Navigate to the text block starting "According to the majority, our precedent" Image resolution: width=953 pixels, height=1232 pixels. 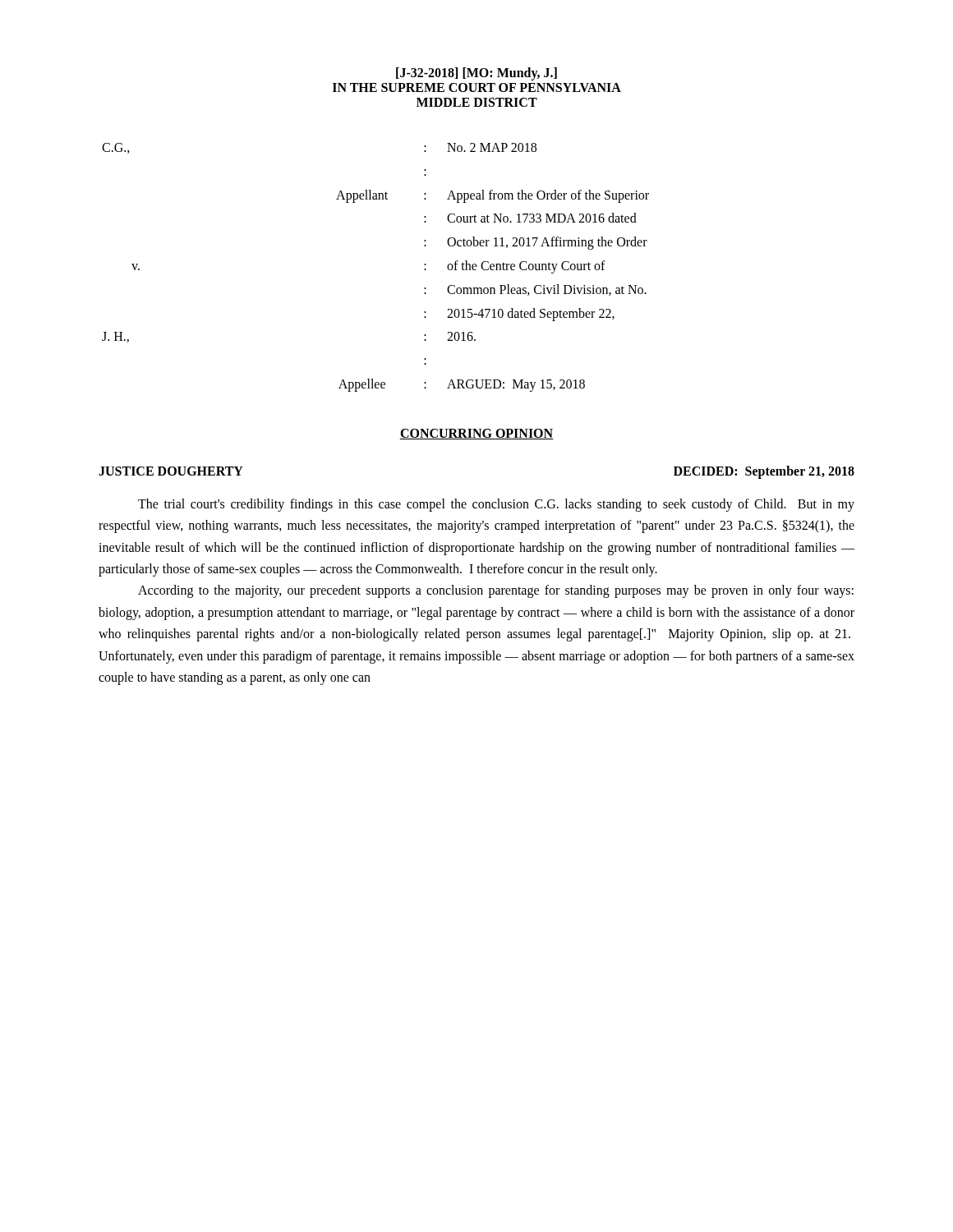click(476, 634)
